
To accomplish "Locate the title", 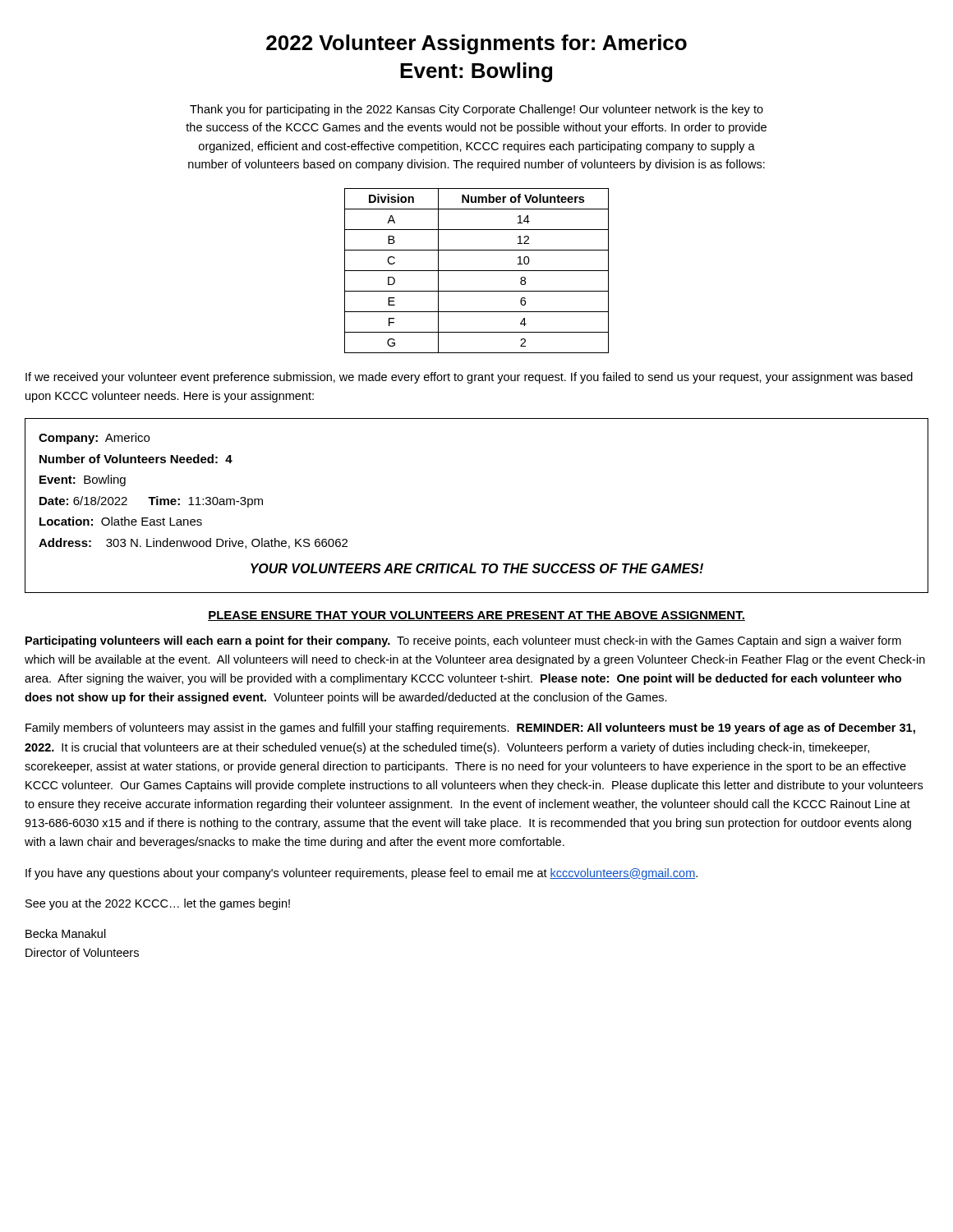I will pos(476,57).
